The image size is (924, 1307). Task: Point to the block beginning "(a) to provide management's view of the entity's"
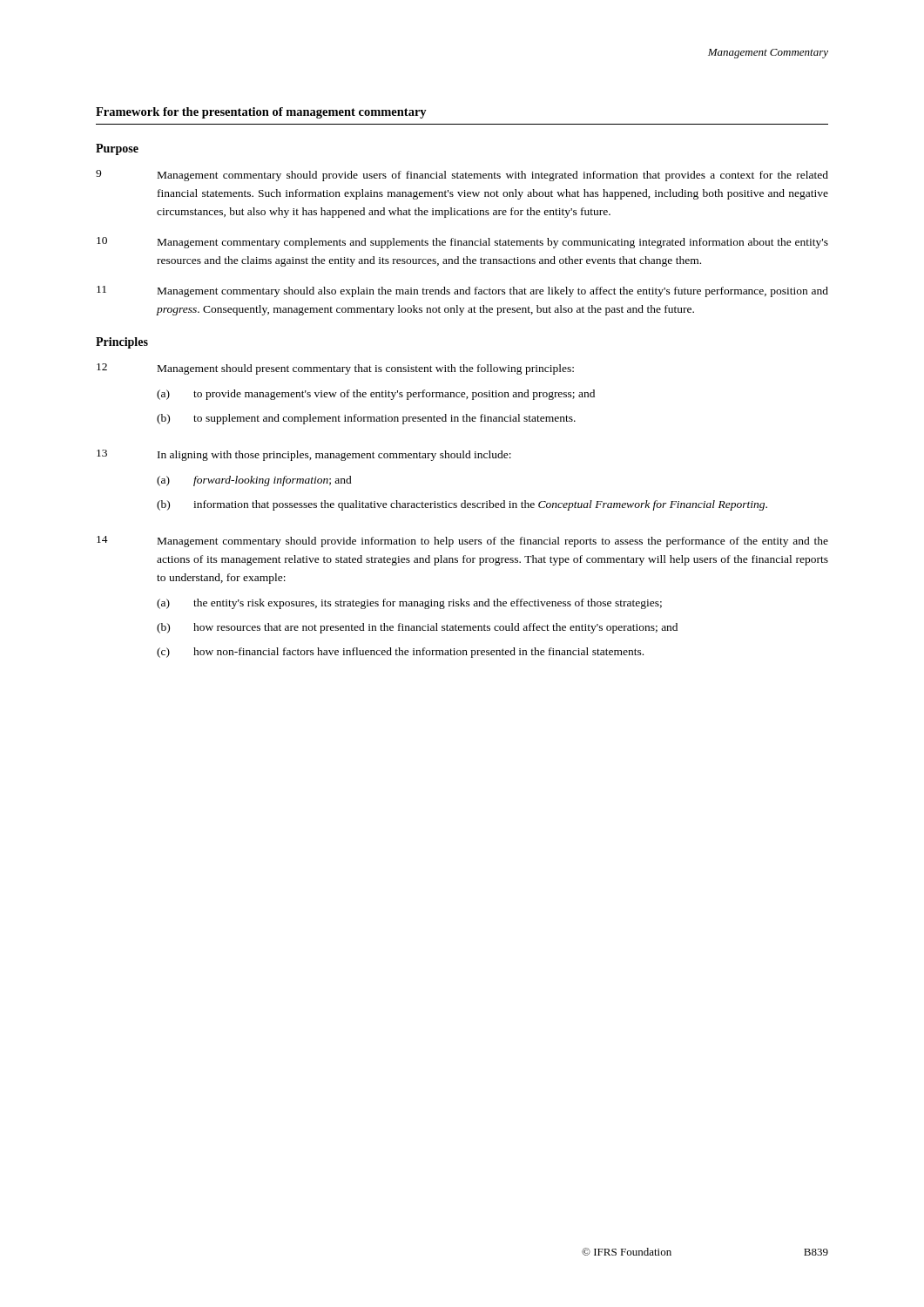492,395
